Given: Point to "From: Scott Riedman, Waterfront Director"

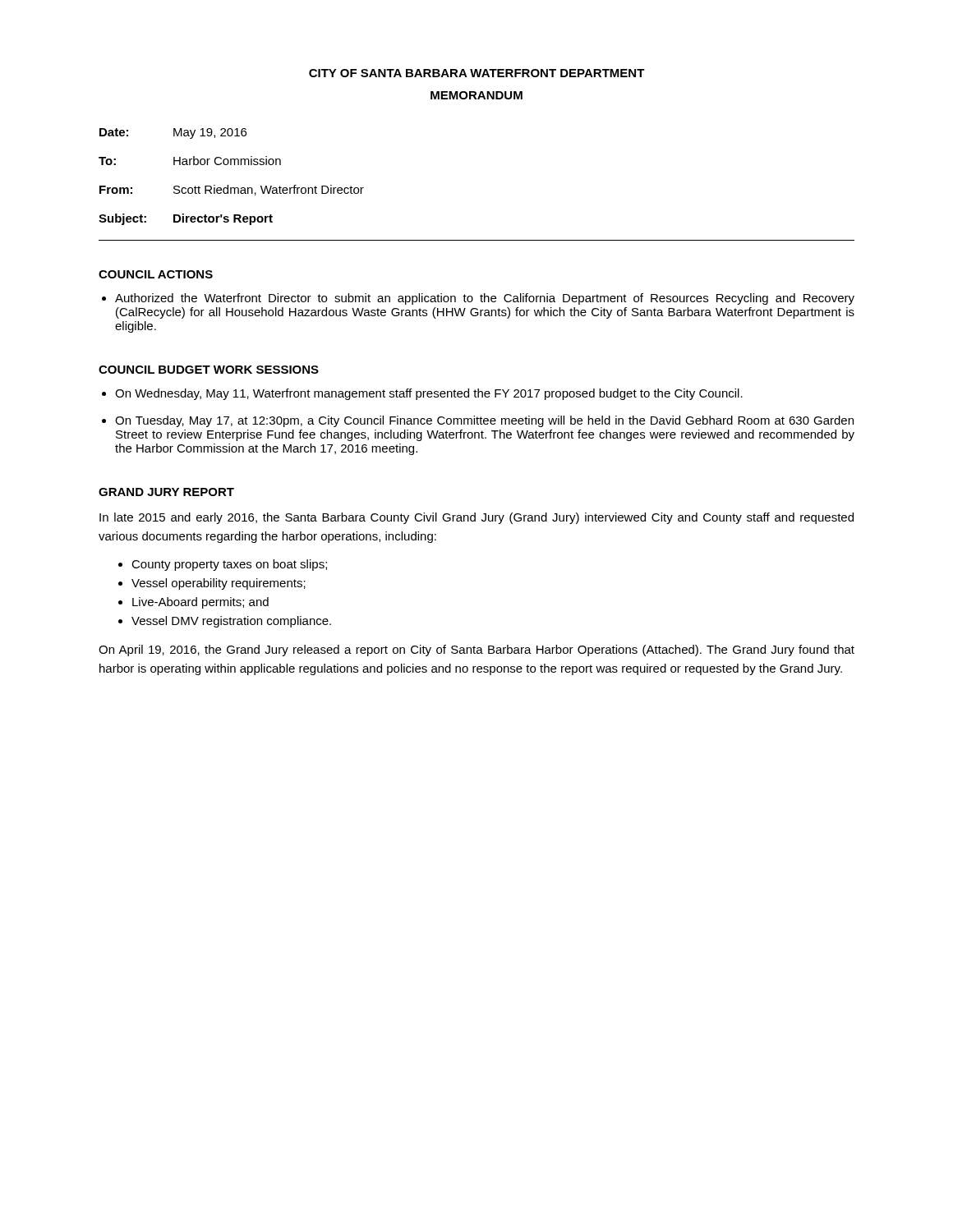Looking at the screenshot, I should click(232, 190).
